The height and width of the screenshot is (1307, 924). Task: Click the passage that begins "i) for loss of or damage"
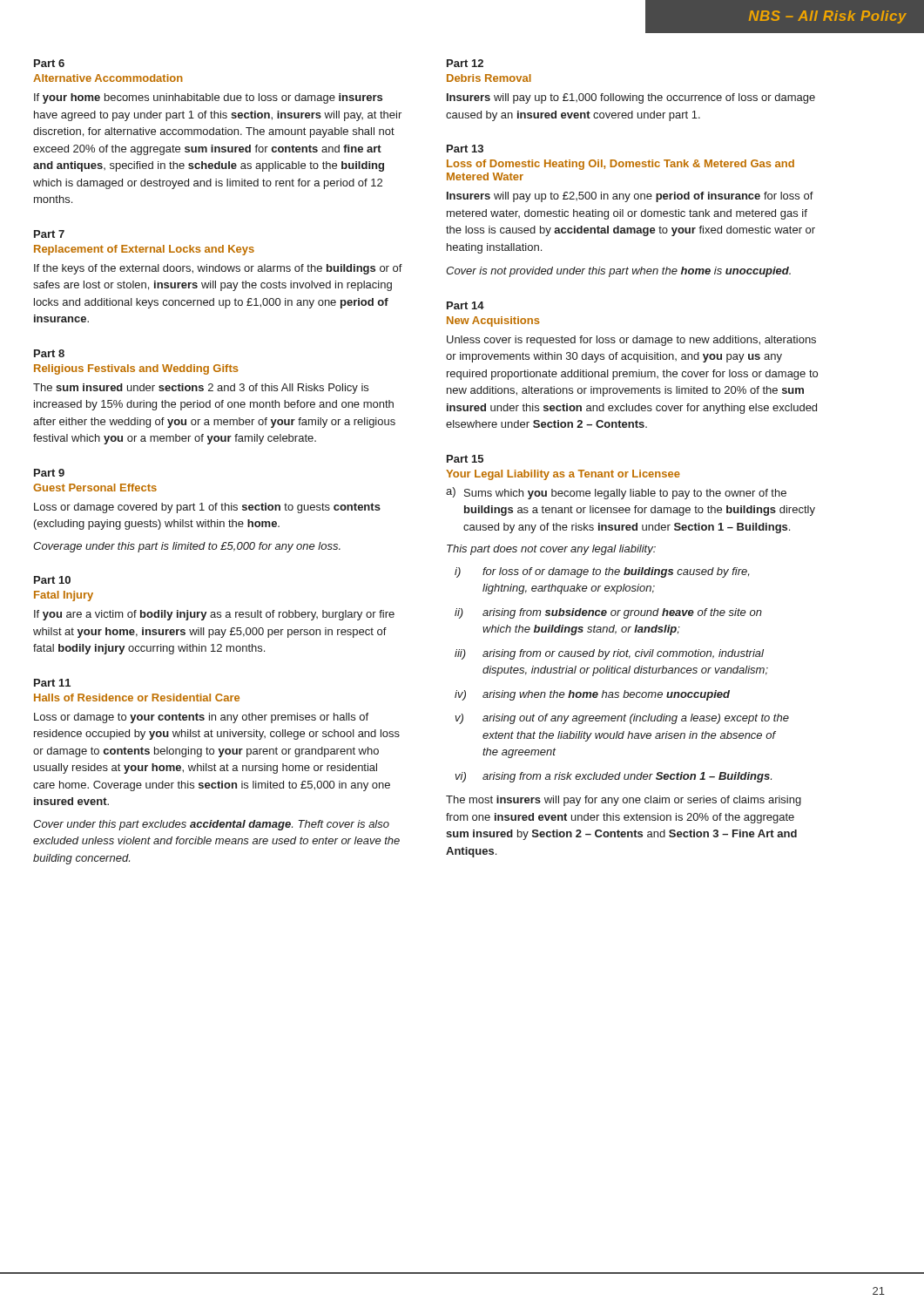tap(603, 579)
